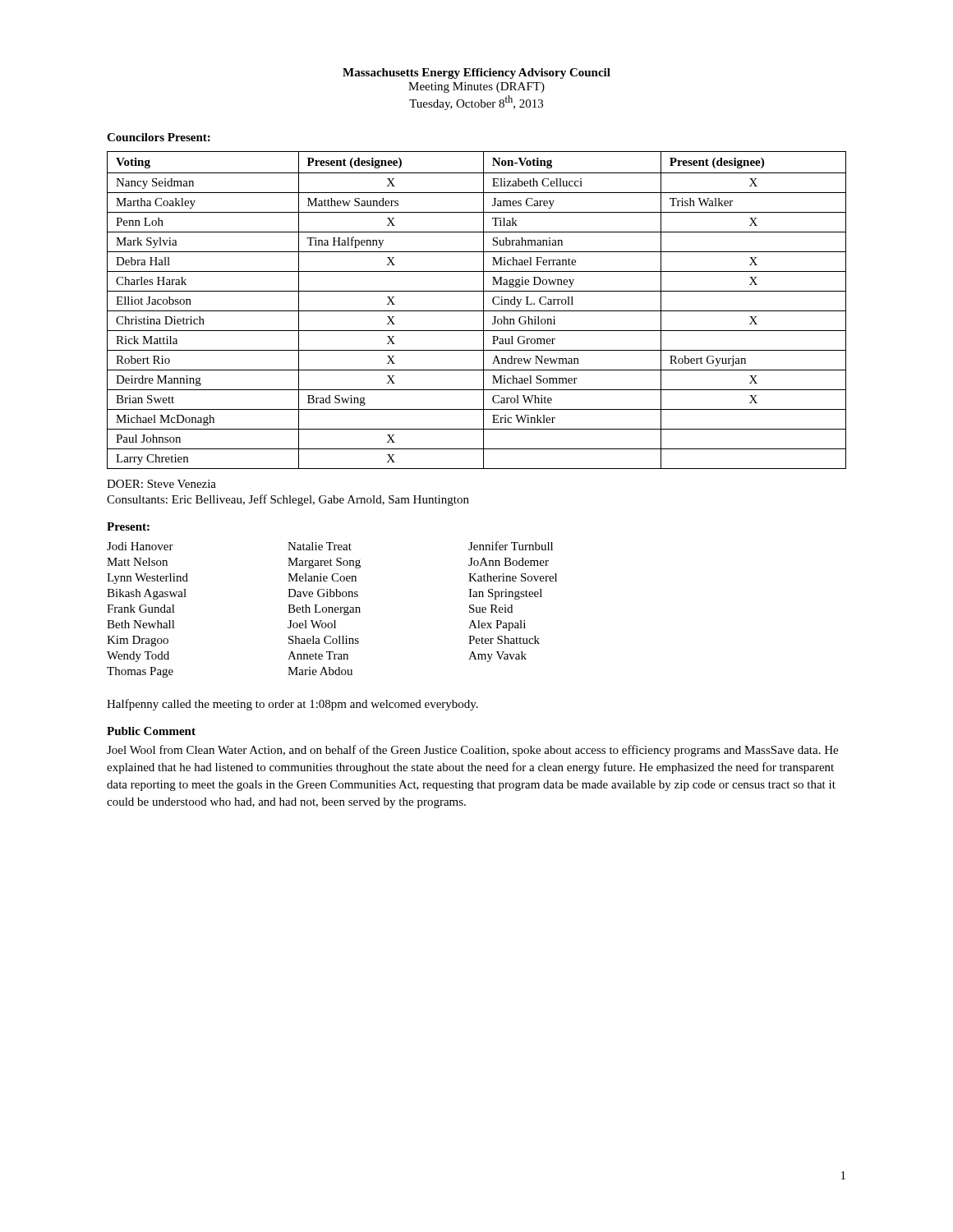Select the section header containing "Public Comment"
This screenshot has width=953, height=1232.
click(x=151, y=731)
